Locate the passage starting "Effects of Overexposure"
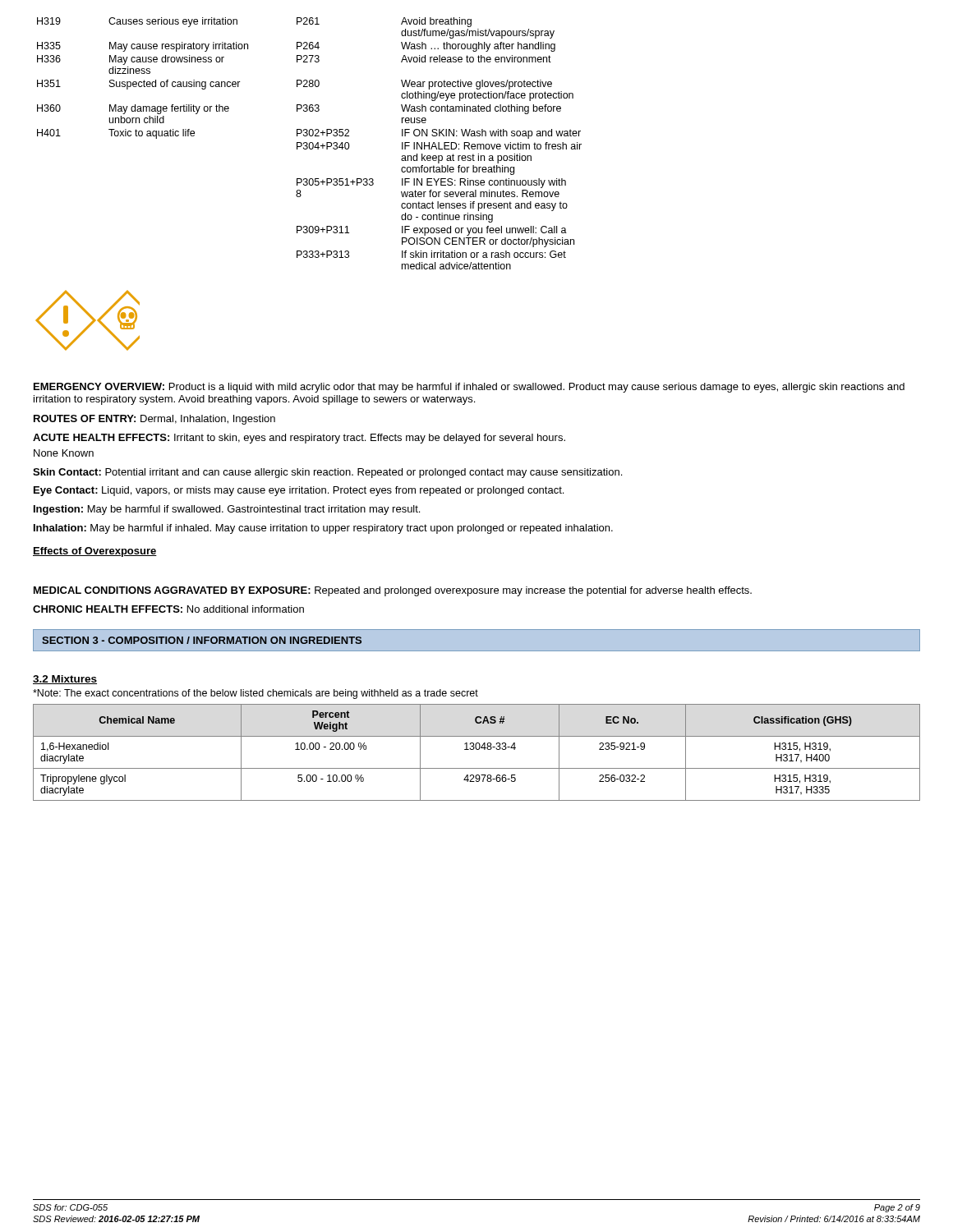The height and width of the screenshot is (1232, 953). point(95,551)
